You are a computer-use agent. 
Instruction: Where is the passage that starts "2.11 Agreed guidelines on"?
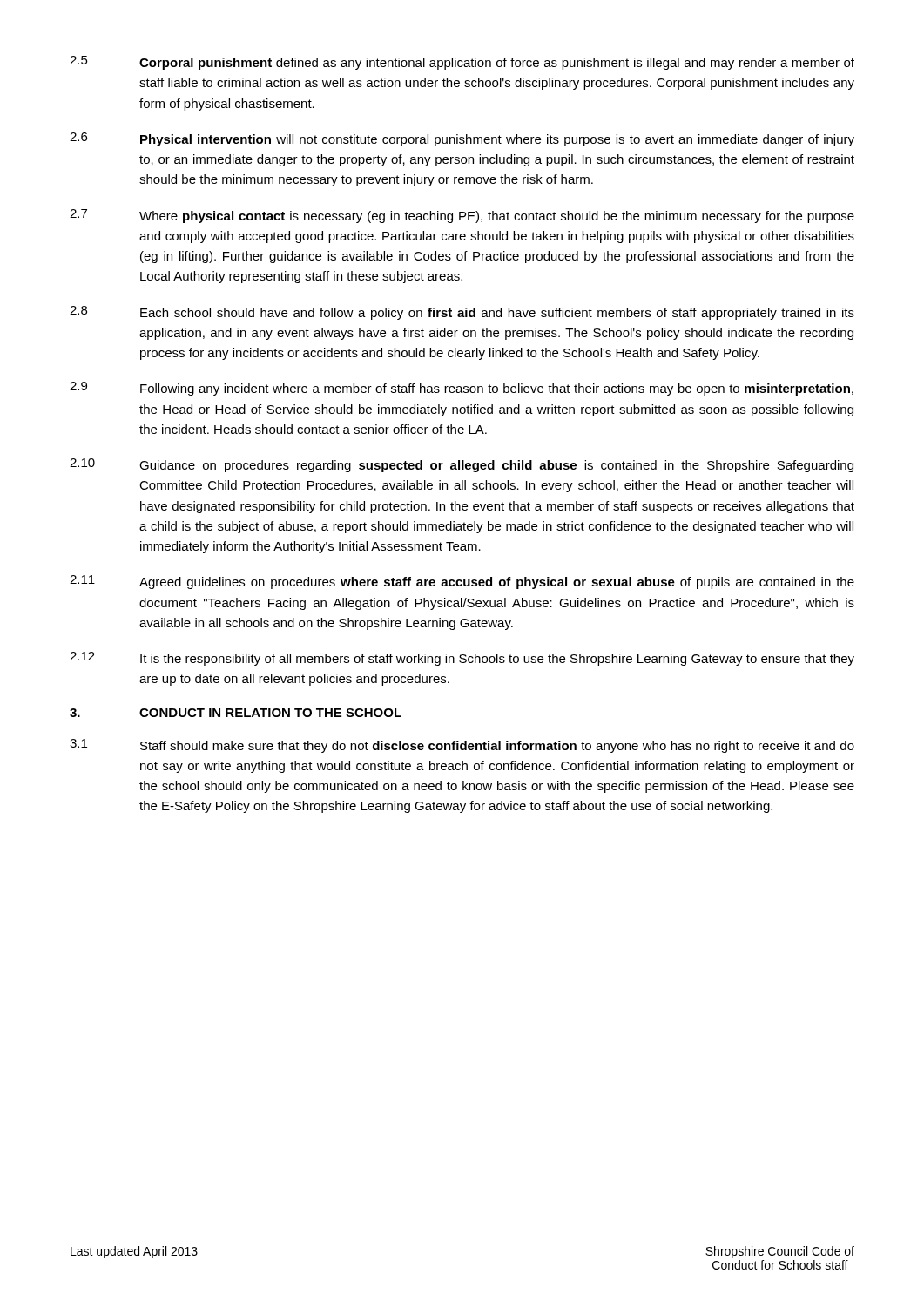pos(462,602)
